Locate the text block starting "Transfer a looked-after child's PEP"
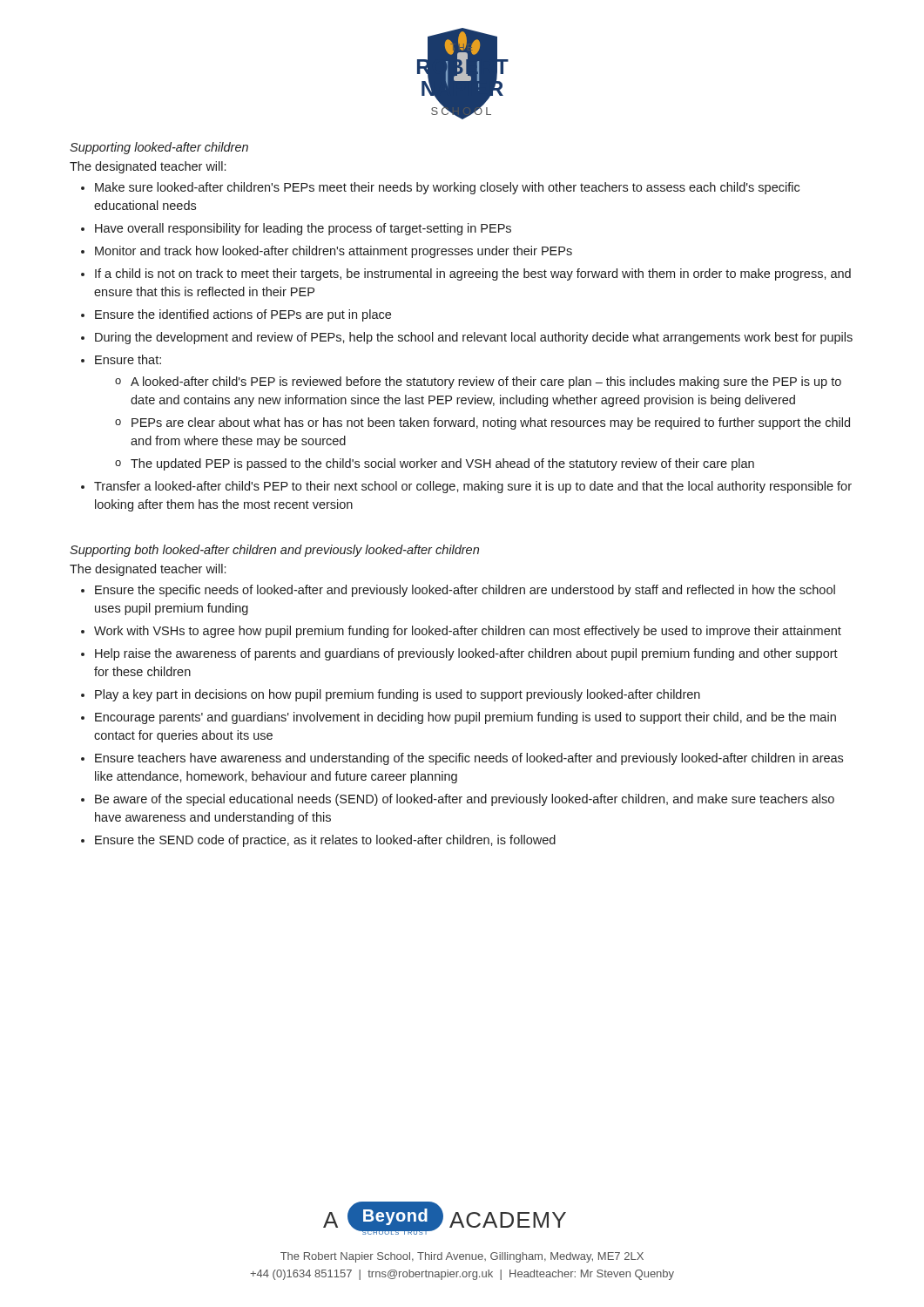 pos(474,496)
